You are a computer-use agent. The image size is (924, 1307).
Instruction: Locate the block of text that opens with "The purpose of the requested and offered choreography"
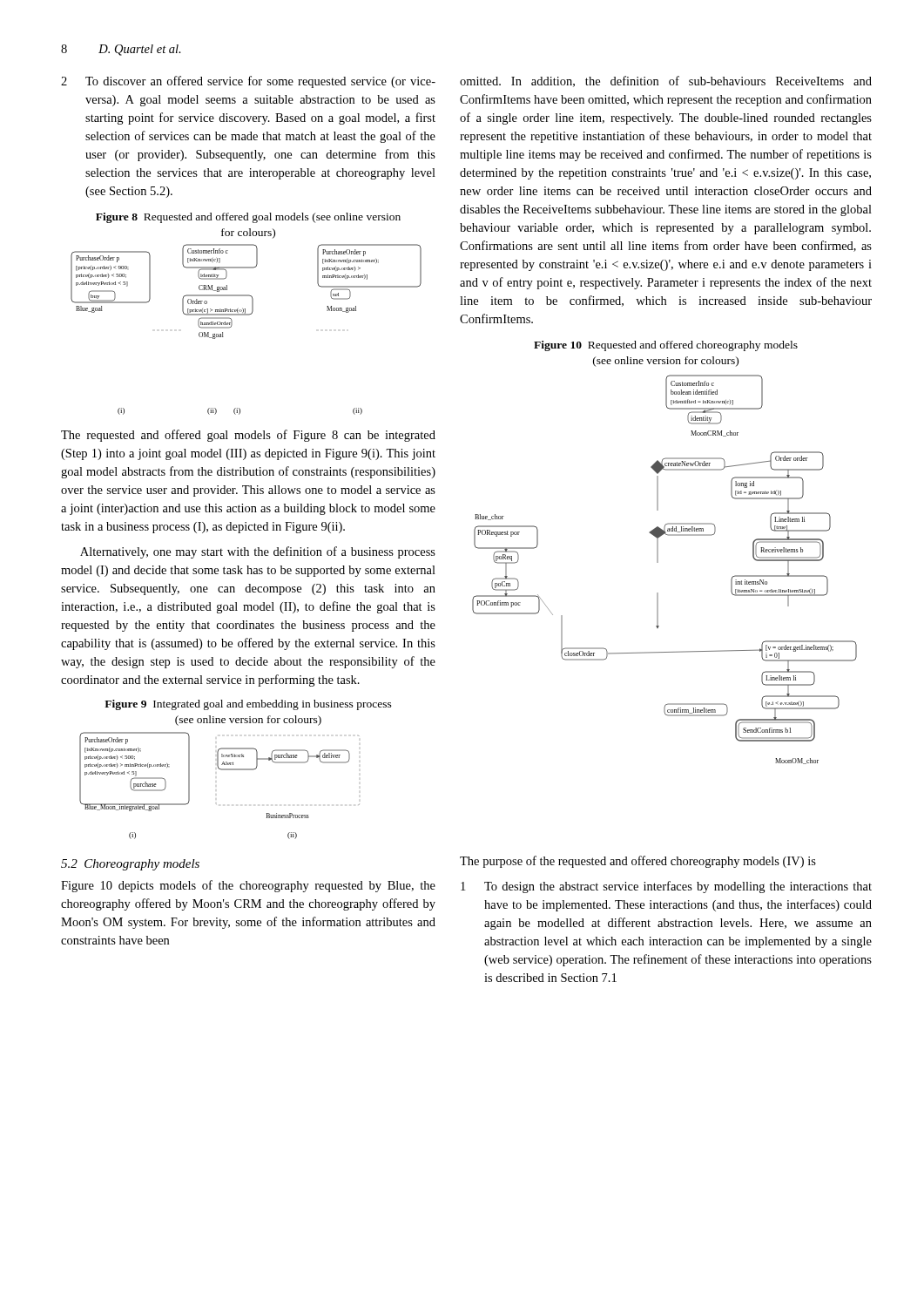tap(666, 862)
